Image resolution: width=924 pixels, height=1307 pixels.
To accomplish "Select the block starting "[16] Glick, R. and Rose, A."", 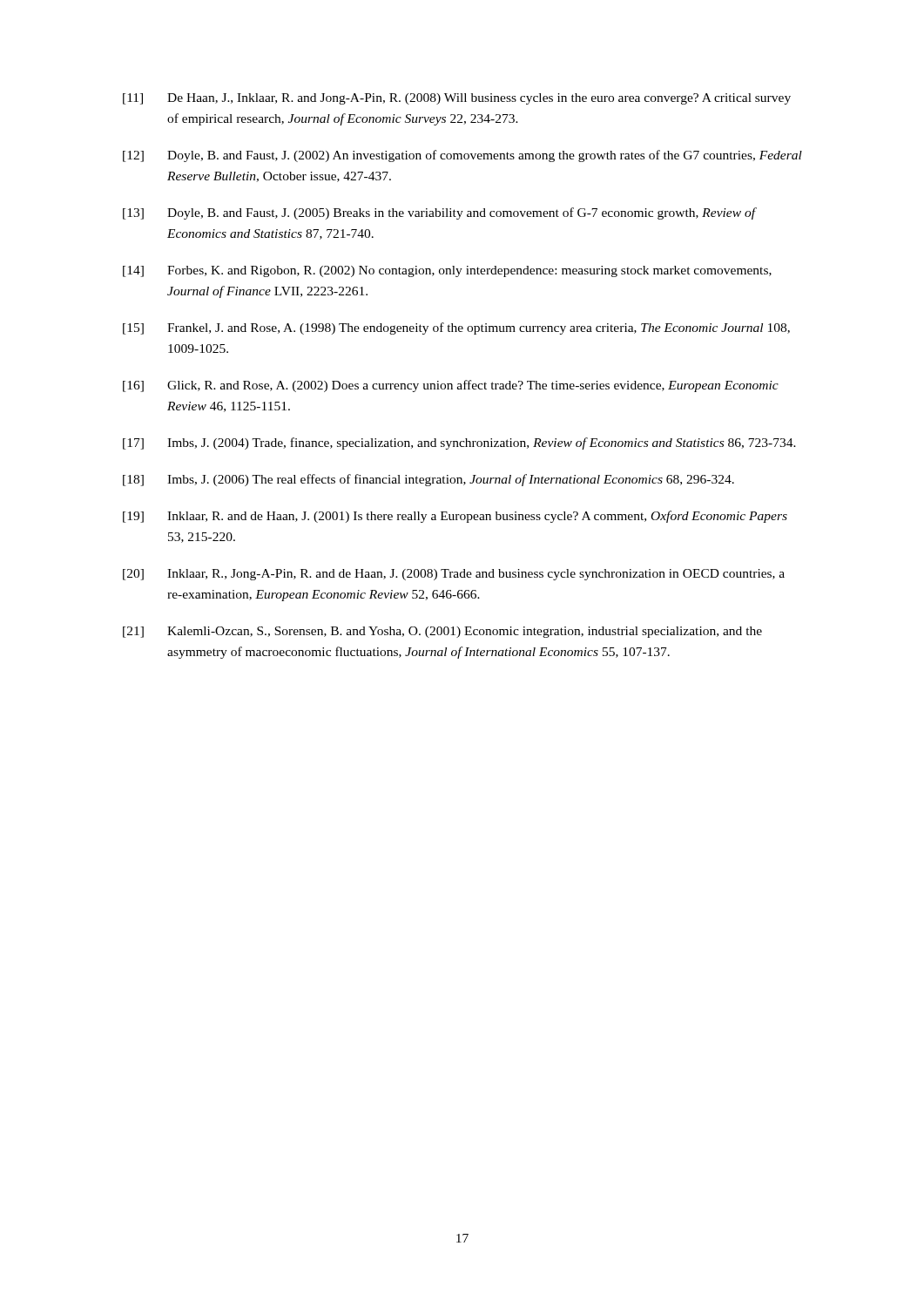I will pos(462,396).
